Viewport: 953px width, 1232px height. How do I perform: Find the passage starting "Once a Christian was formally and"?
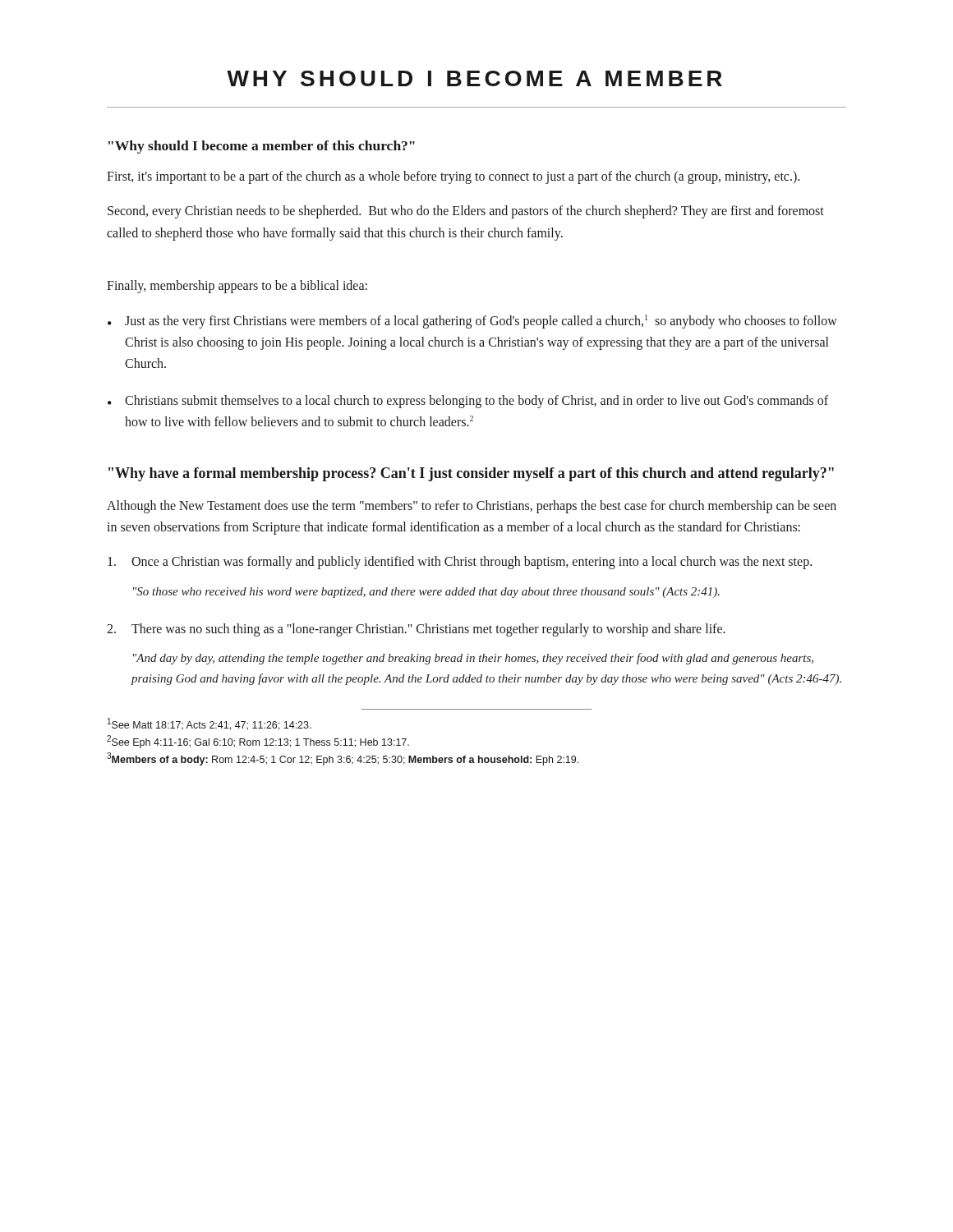[476, 562]
